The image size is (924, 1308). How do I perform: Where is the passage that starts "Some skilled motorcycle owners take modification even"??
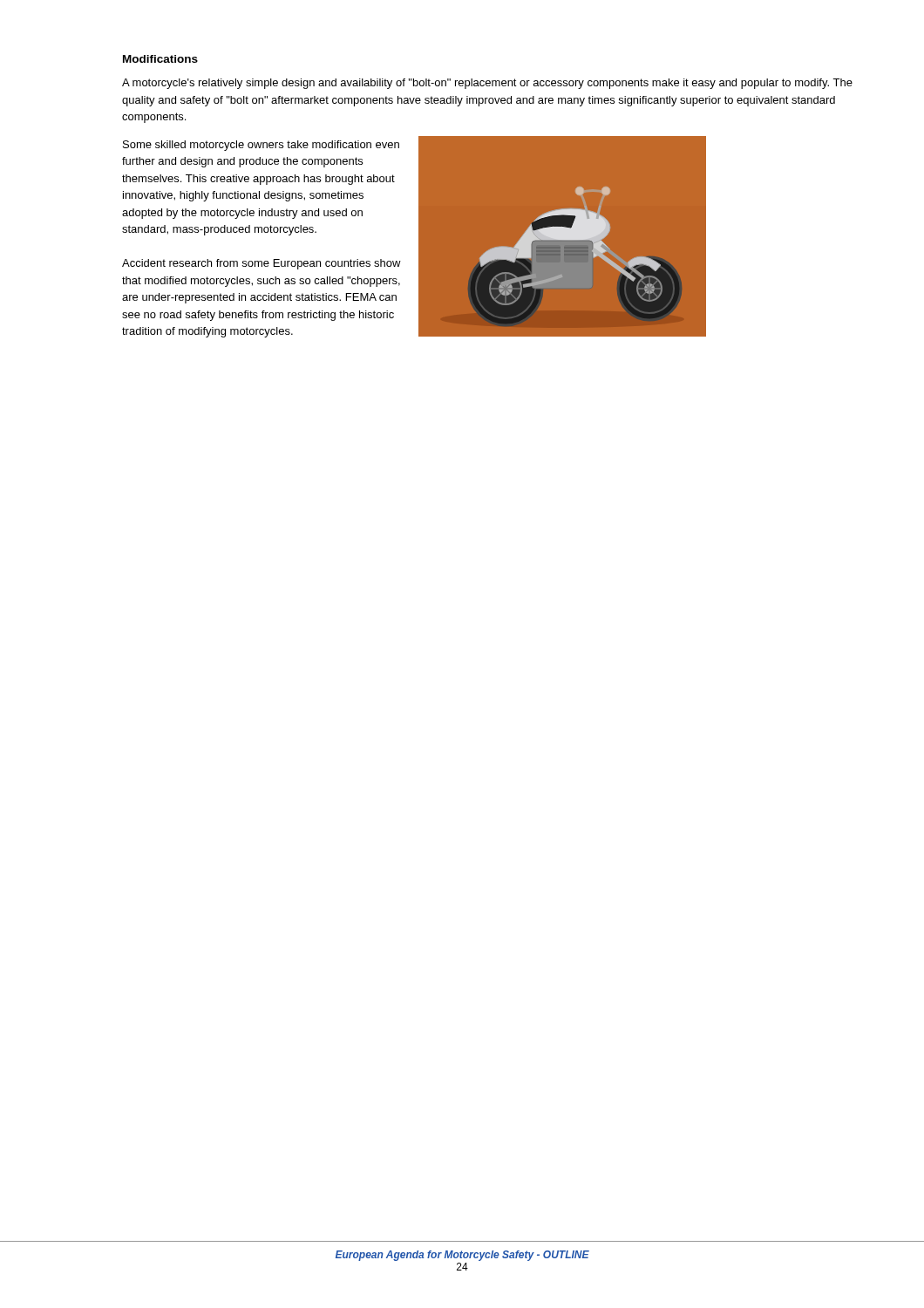click(x=261, y=237)
